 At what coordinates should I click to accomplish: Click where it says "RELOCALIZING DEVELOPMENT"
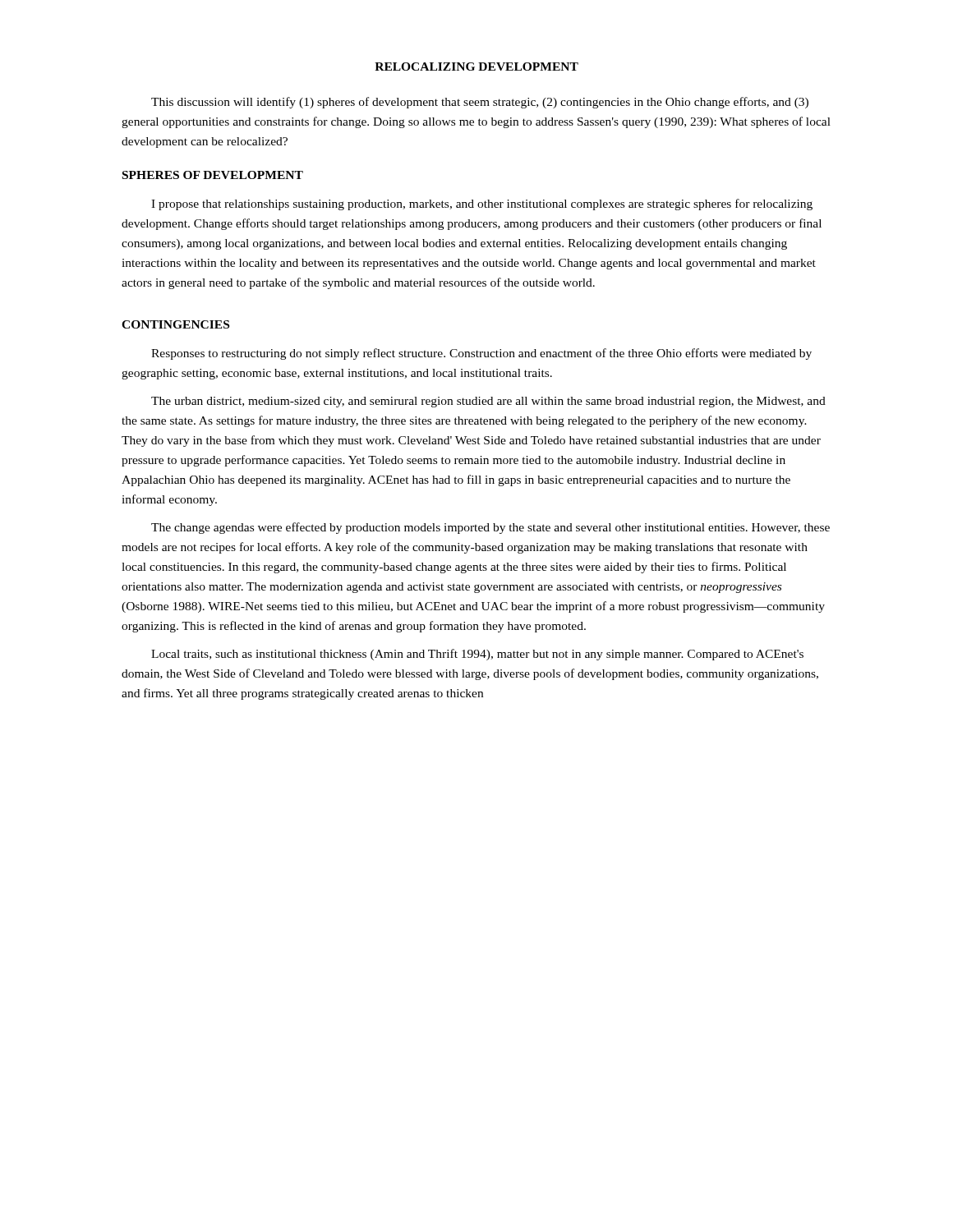click(476, 66)
